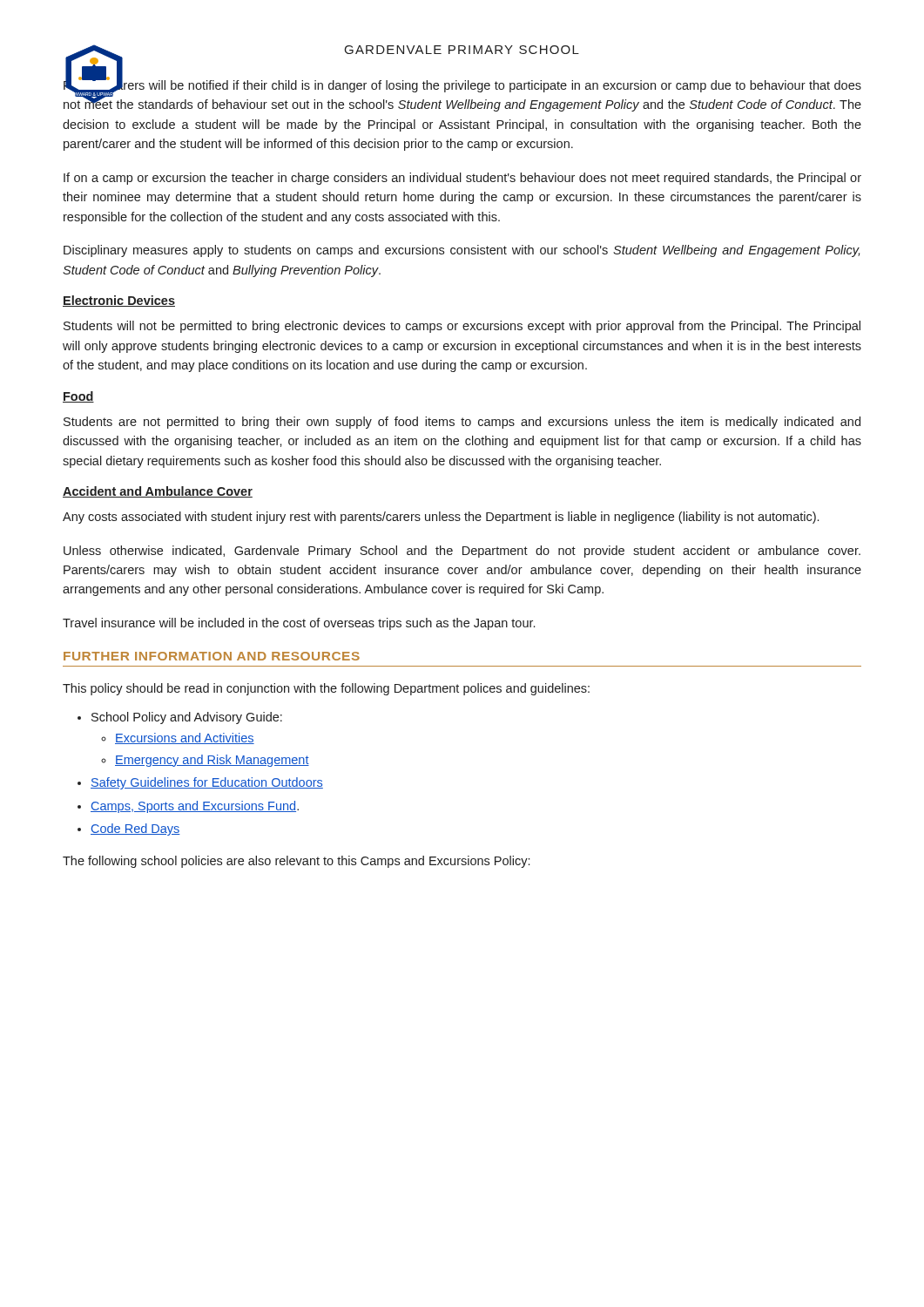Select the text block starting "Camps, Sports and Excursions Fund."
The width and height of the screenshot is (924, 1307).
coord(195,807)
